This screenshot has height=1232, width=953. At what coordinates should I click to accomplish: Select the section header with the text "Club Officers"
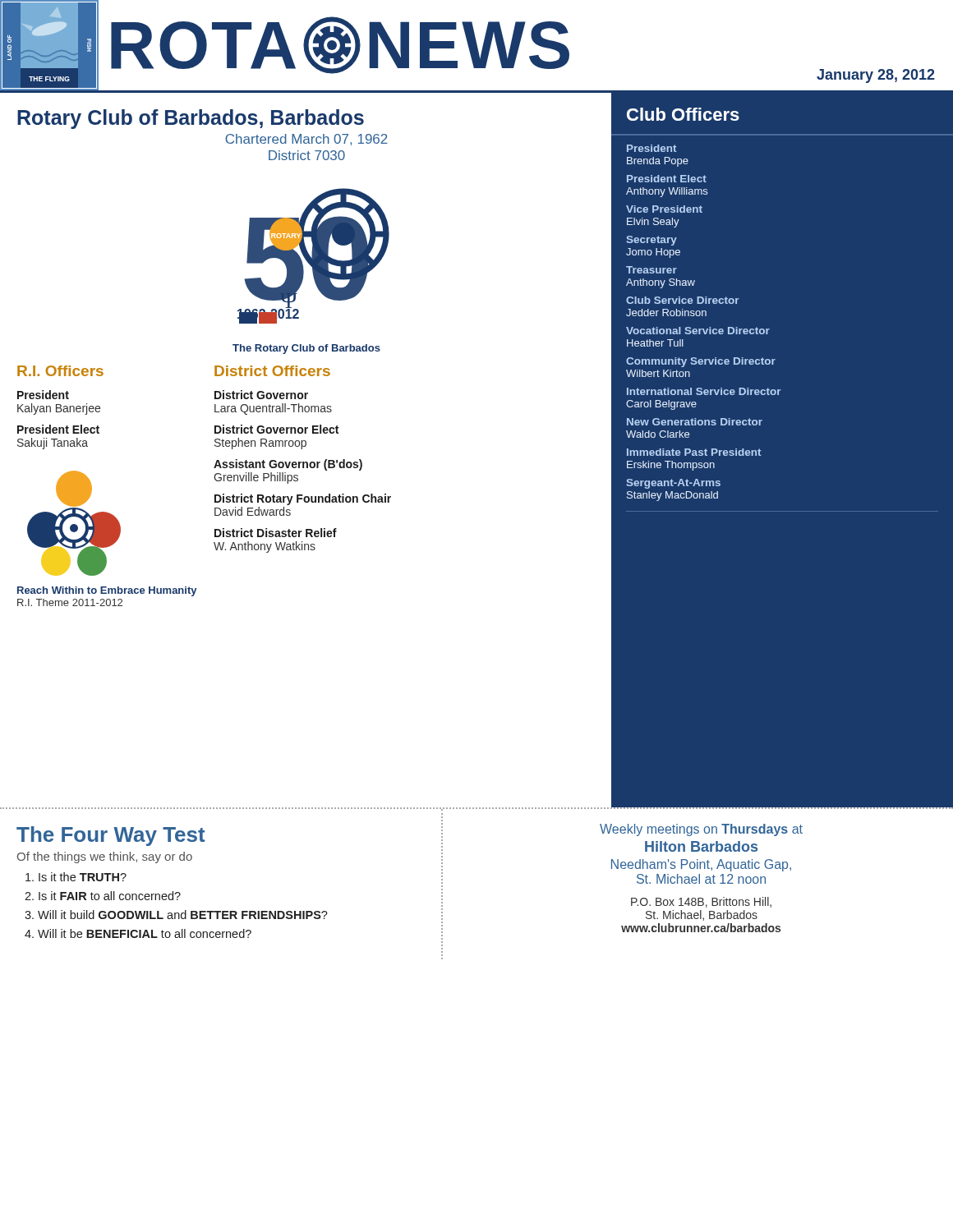(683, 114)
